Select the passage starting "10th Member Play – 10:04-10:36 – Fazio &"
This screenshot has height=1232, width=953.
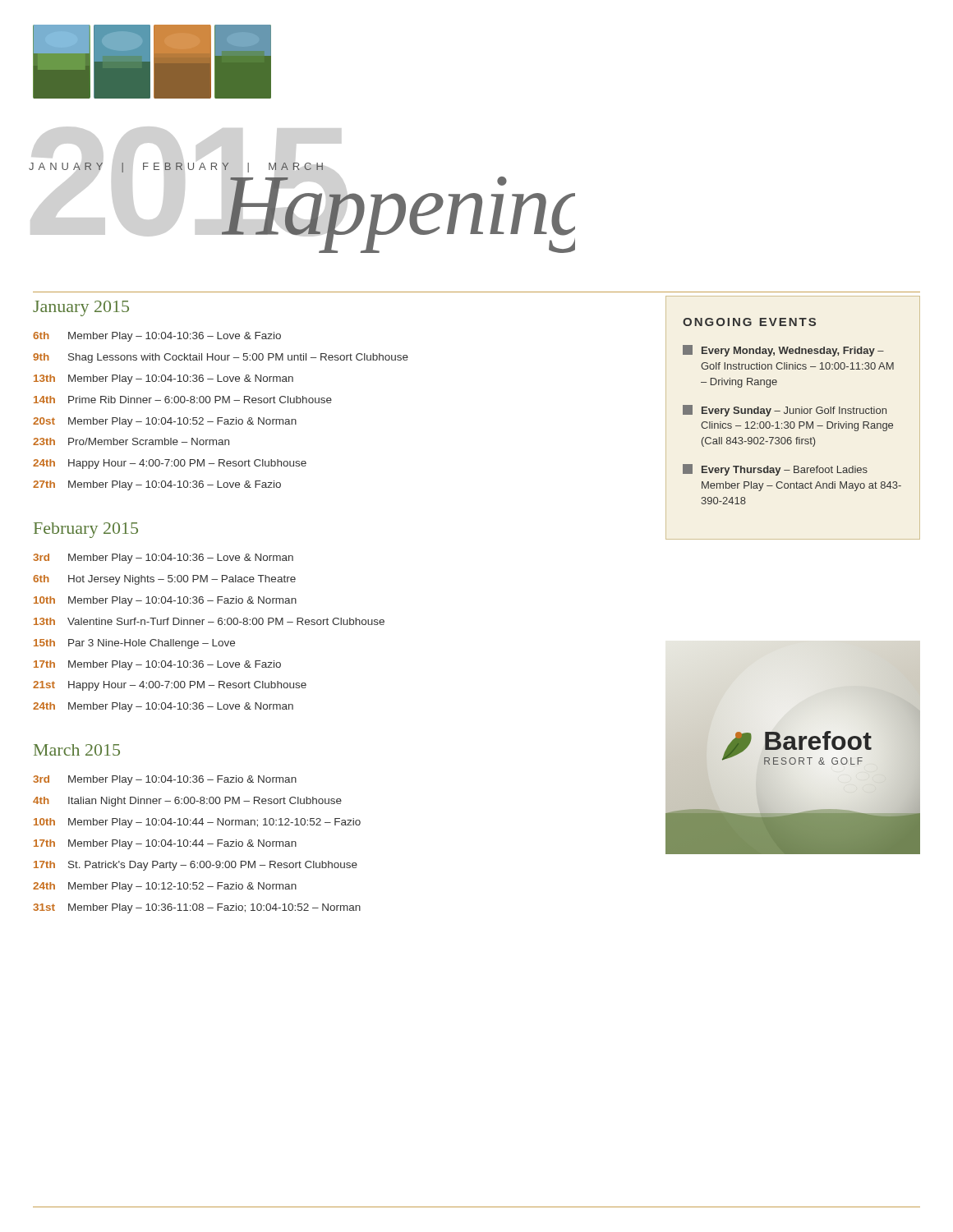[165, 601]
